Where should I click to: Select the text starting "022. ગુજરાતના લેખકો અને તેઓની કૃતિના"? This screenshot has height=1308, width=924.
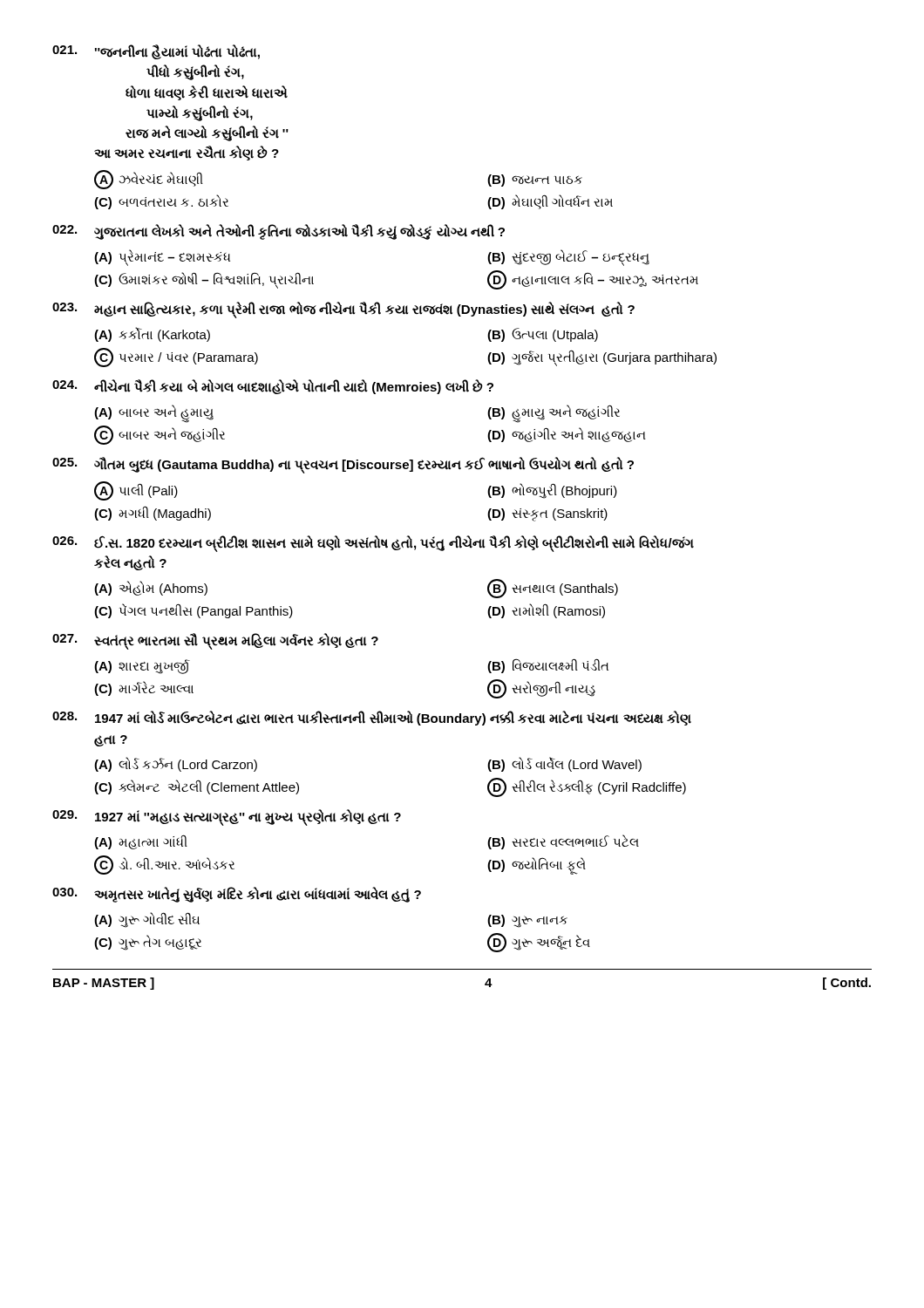click(x=279, y=232)
